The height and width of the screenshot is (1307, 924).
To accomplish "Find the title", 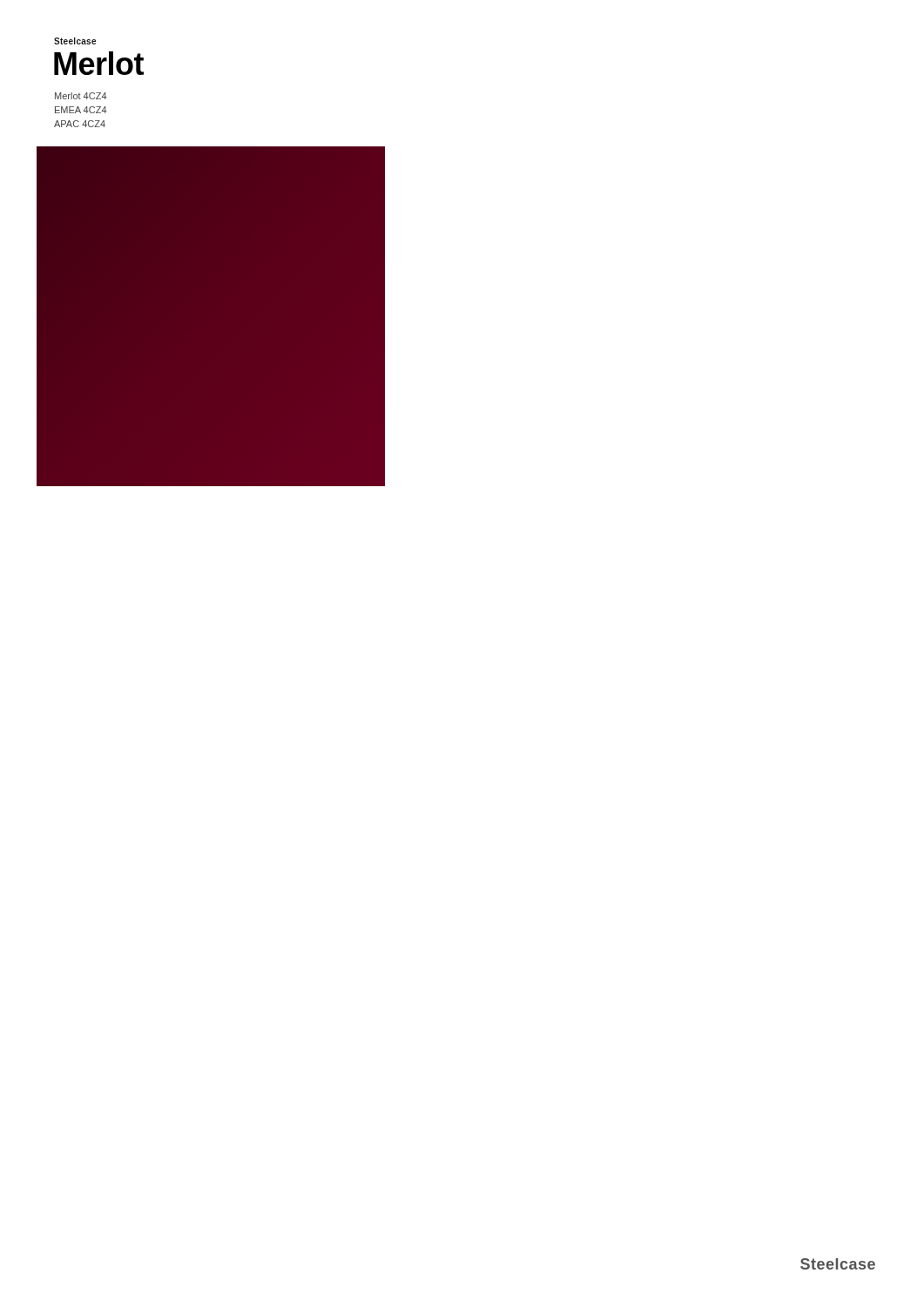I will click(98, 64).
